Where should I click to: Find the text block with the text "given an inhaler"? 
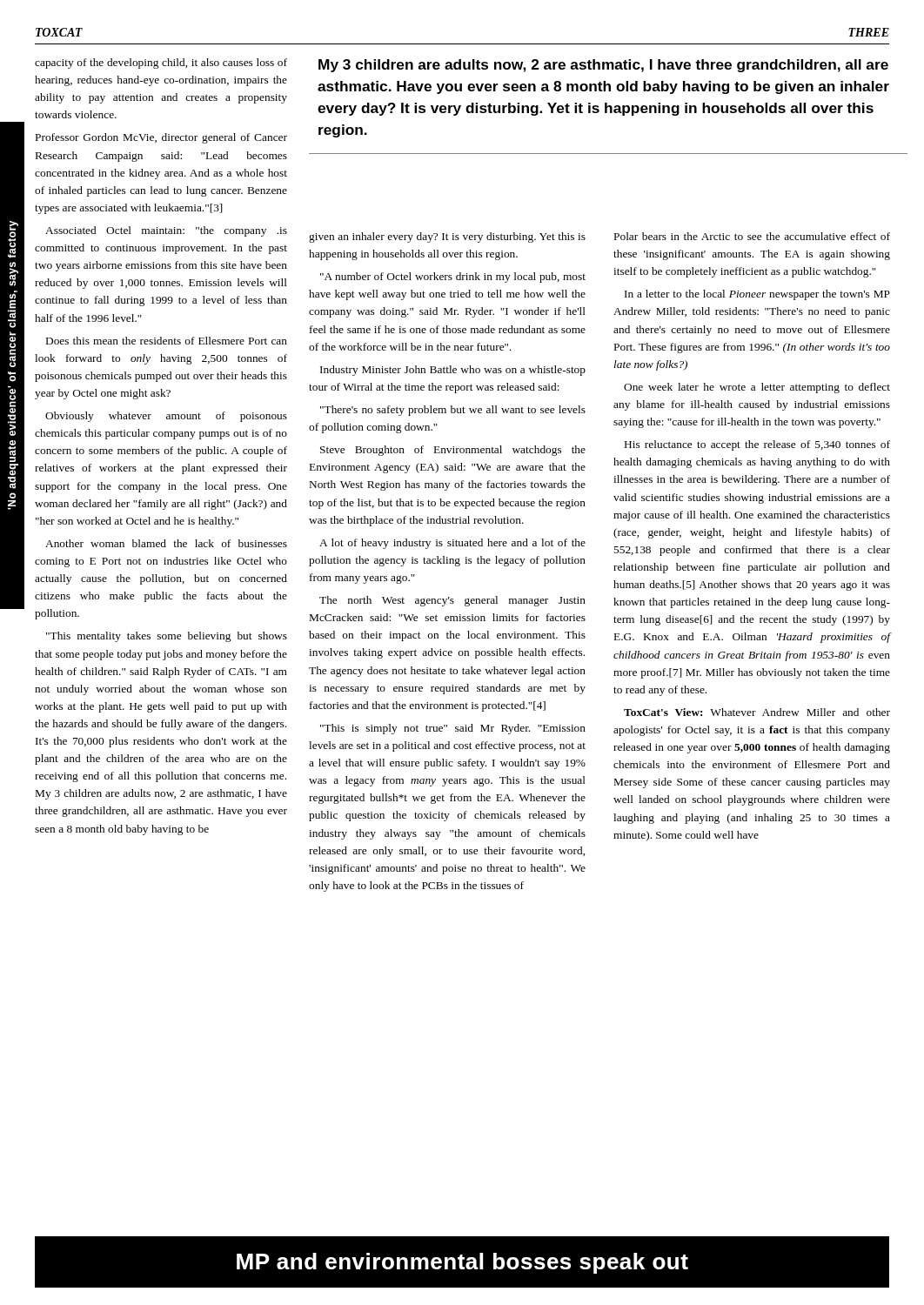447,561
